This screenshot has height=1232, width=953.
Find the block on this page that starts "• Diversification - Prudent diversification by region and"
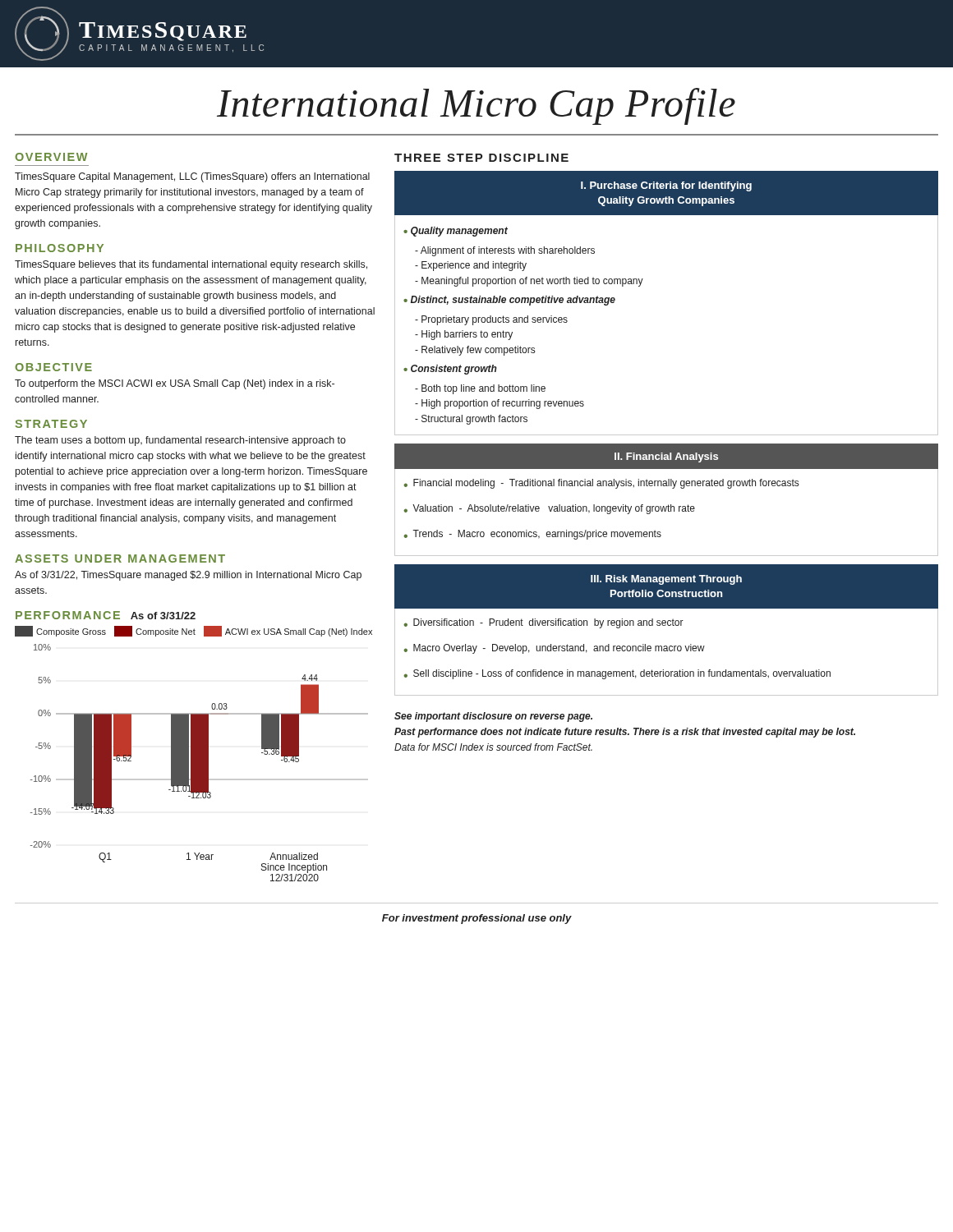pos(543,626)
